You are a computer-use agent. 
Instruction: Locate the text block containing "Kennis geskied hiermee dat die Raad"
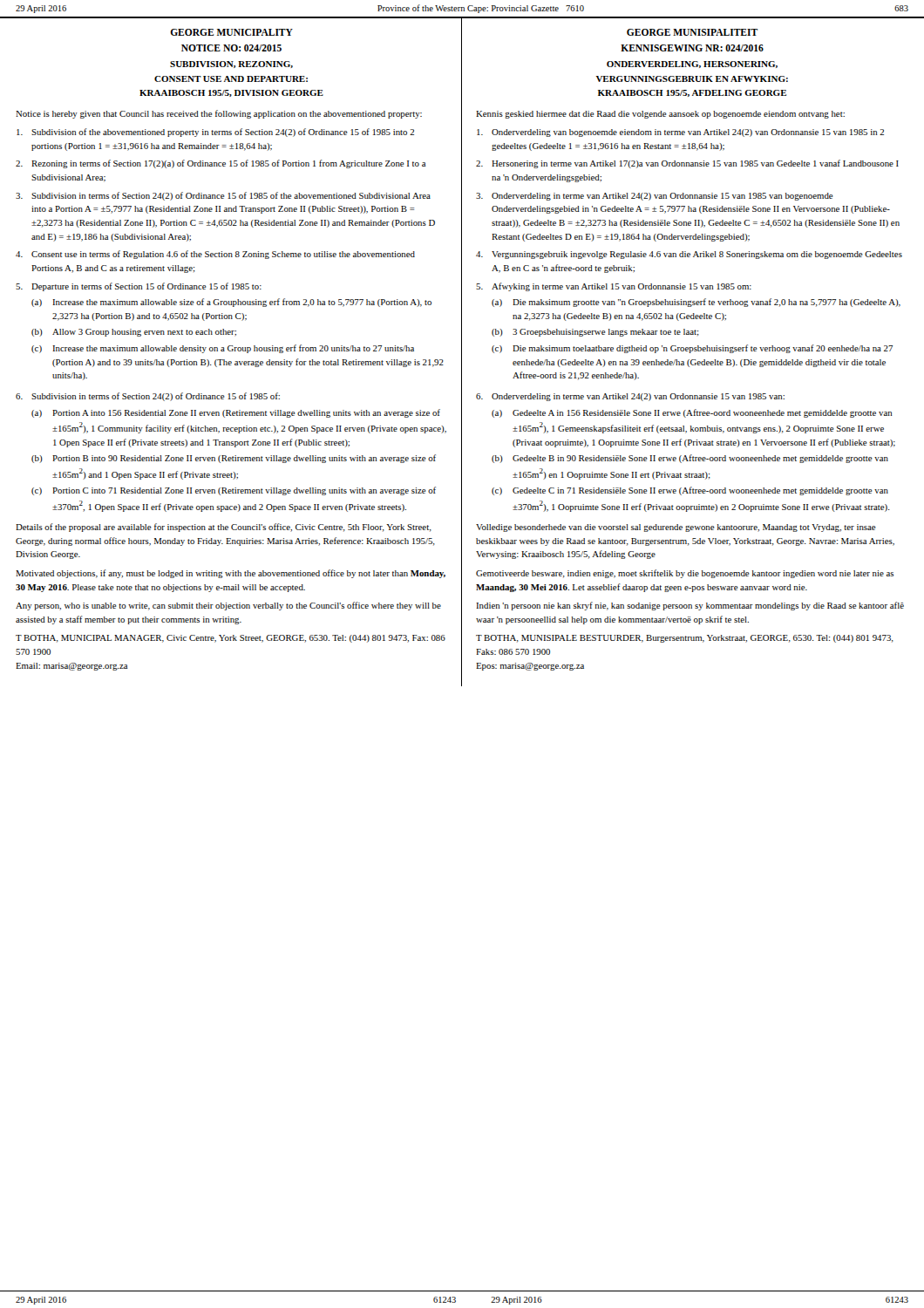coord(661,113)
